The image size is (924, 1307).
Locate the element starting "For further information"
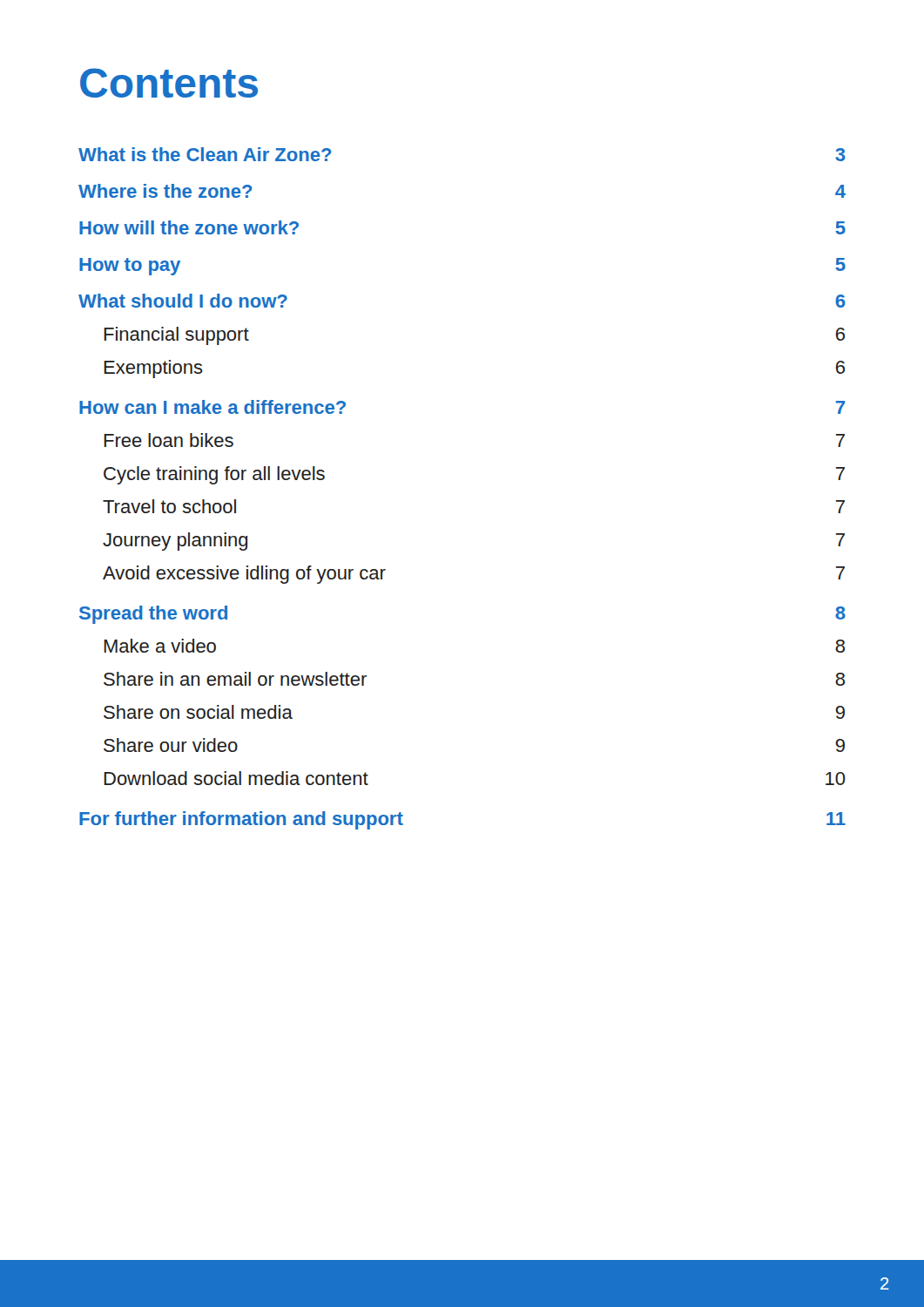click(233, 820)
